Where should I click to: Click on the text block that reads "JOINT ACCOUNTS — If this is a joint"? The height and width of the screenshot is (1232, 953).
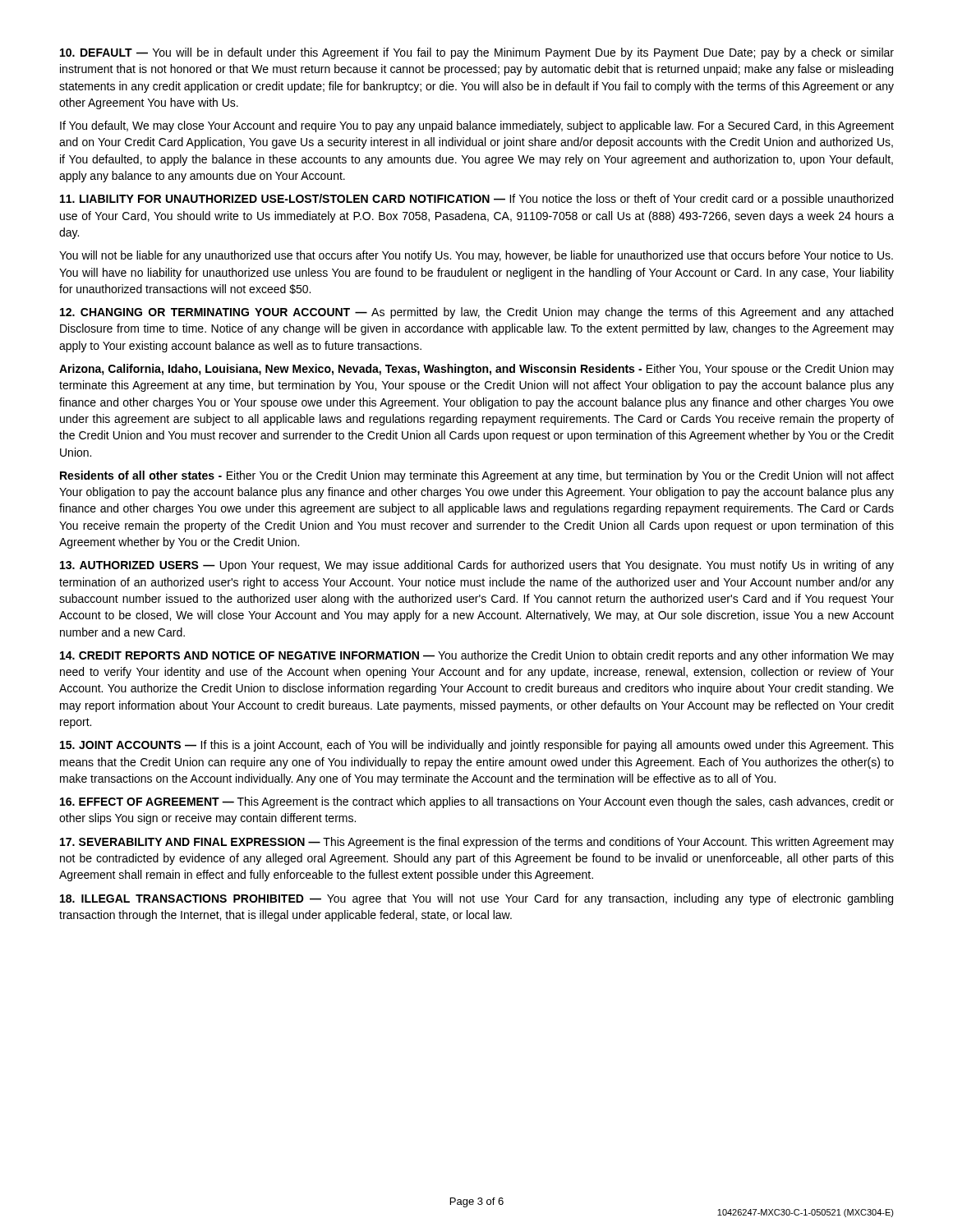[x=476, y=762]
